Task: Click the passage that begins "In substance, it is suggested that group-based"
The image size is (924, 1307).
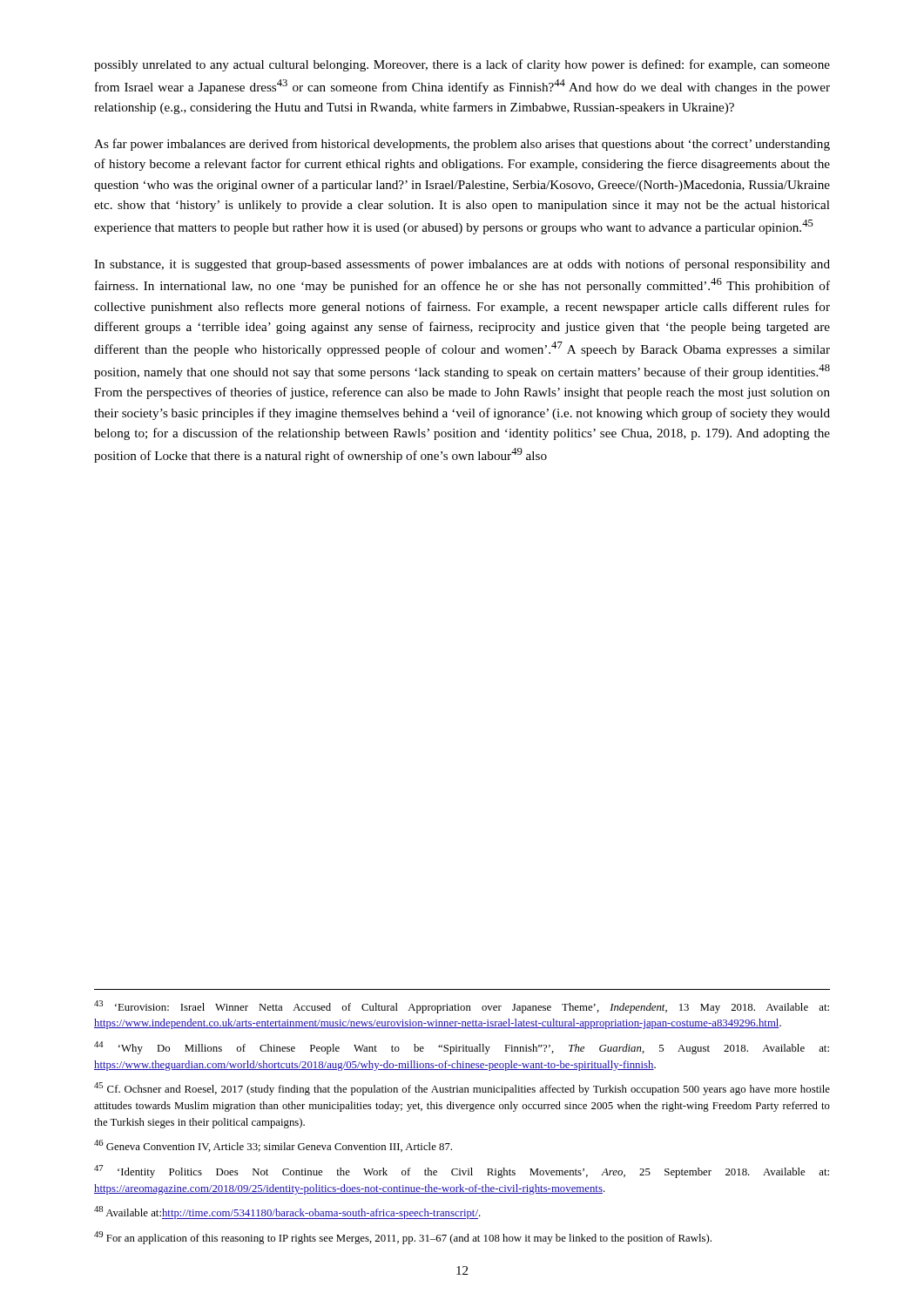Action: 462,359
